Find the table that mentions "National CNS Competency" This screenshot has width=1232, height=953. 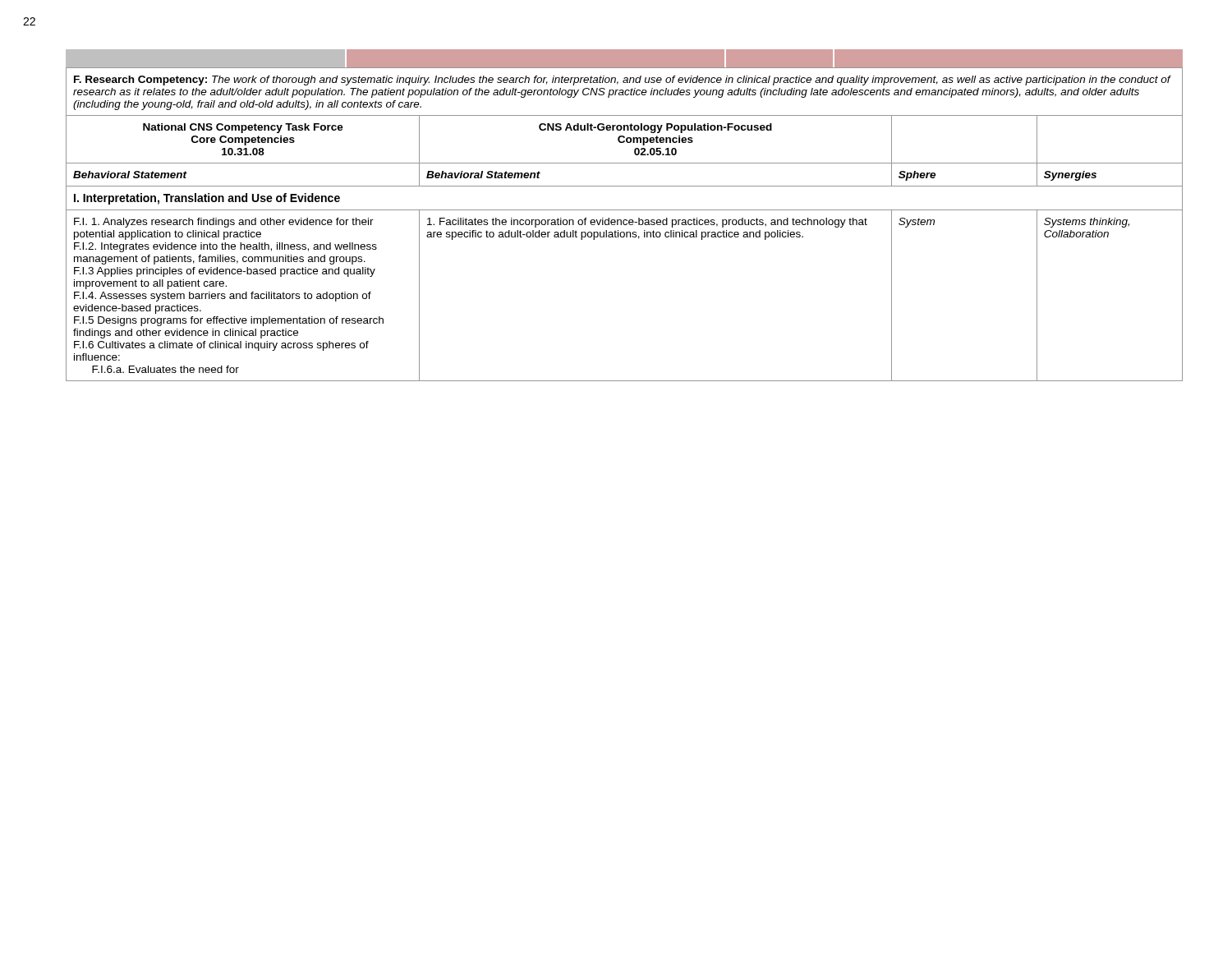624,139
